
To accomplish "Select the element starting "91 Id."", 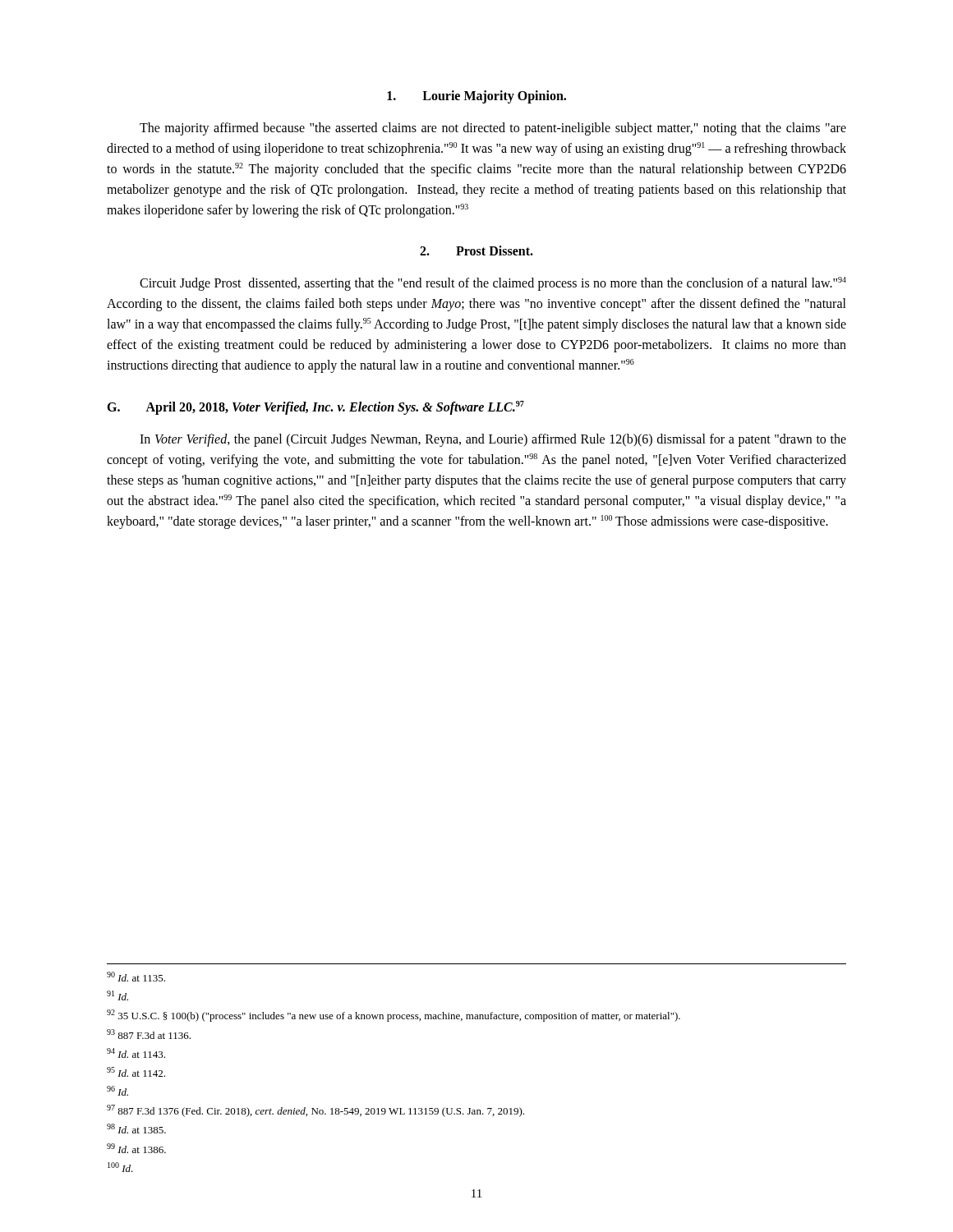I will point(118,996).
